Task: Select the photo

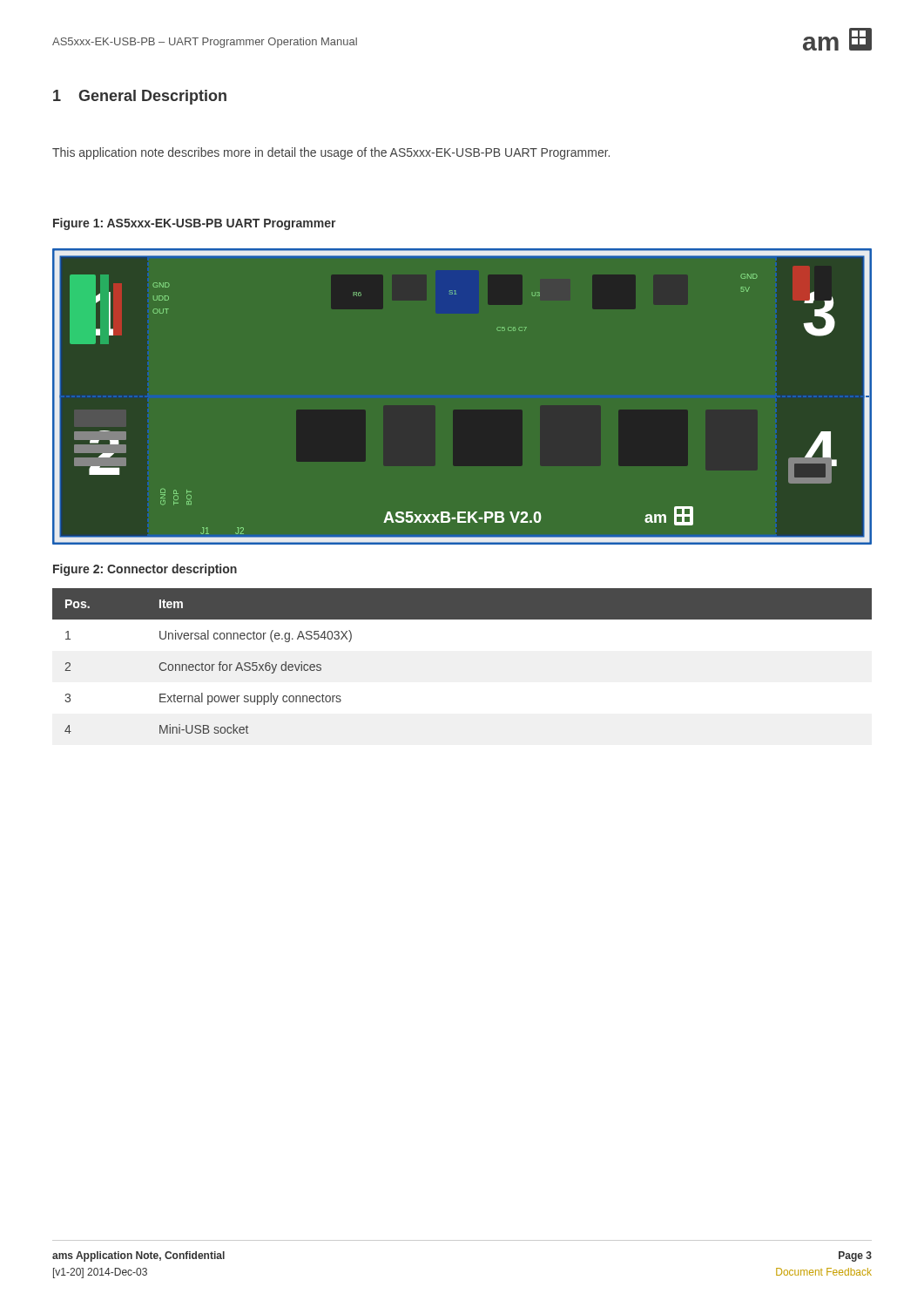Action: 462,396
